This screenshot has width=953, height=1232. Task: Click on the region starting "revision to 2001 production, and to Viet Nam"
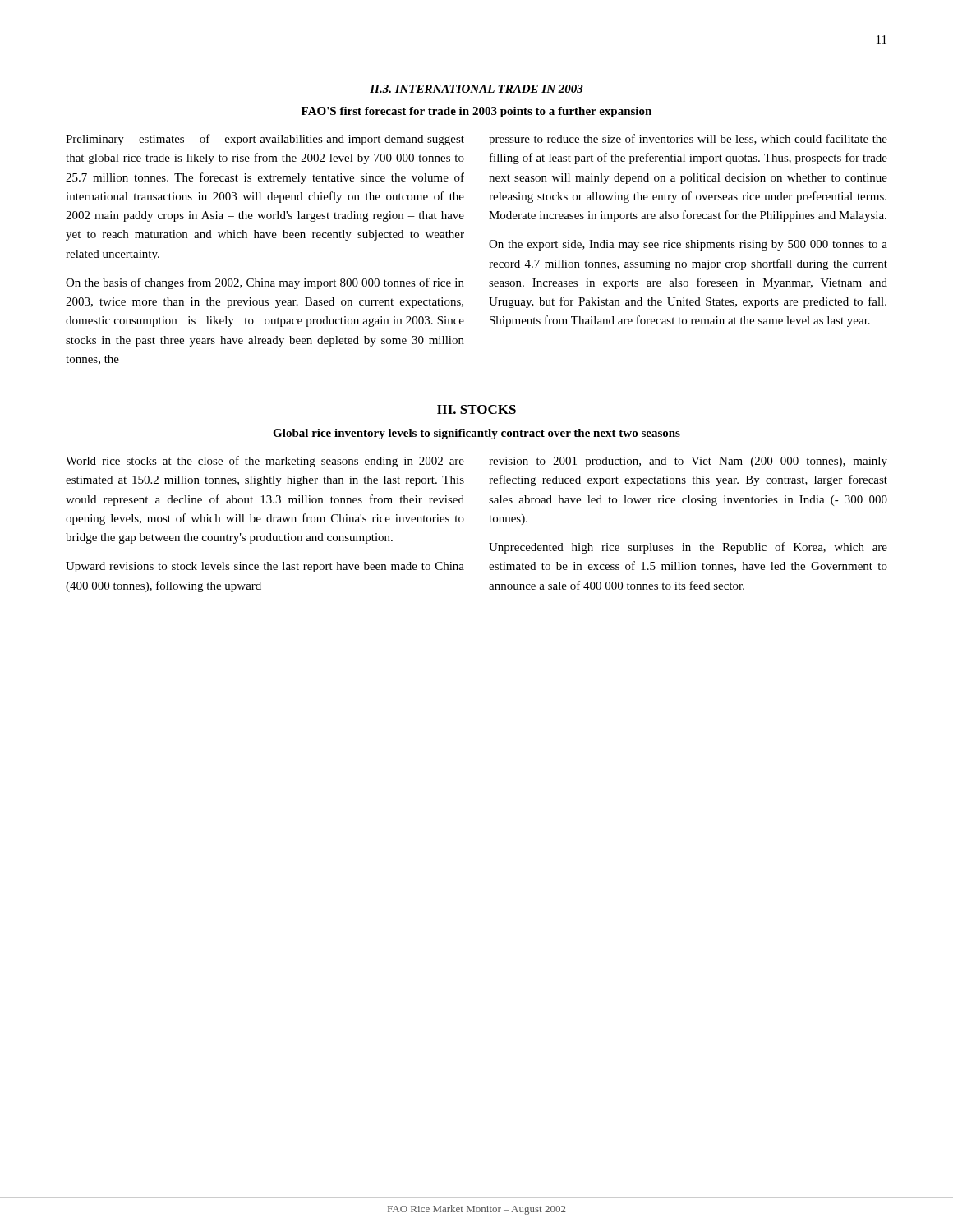click(x=688, y=489)
